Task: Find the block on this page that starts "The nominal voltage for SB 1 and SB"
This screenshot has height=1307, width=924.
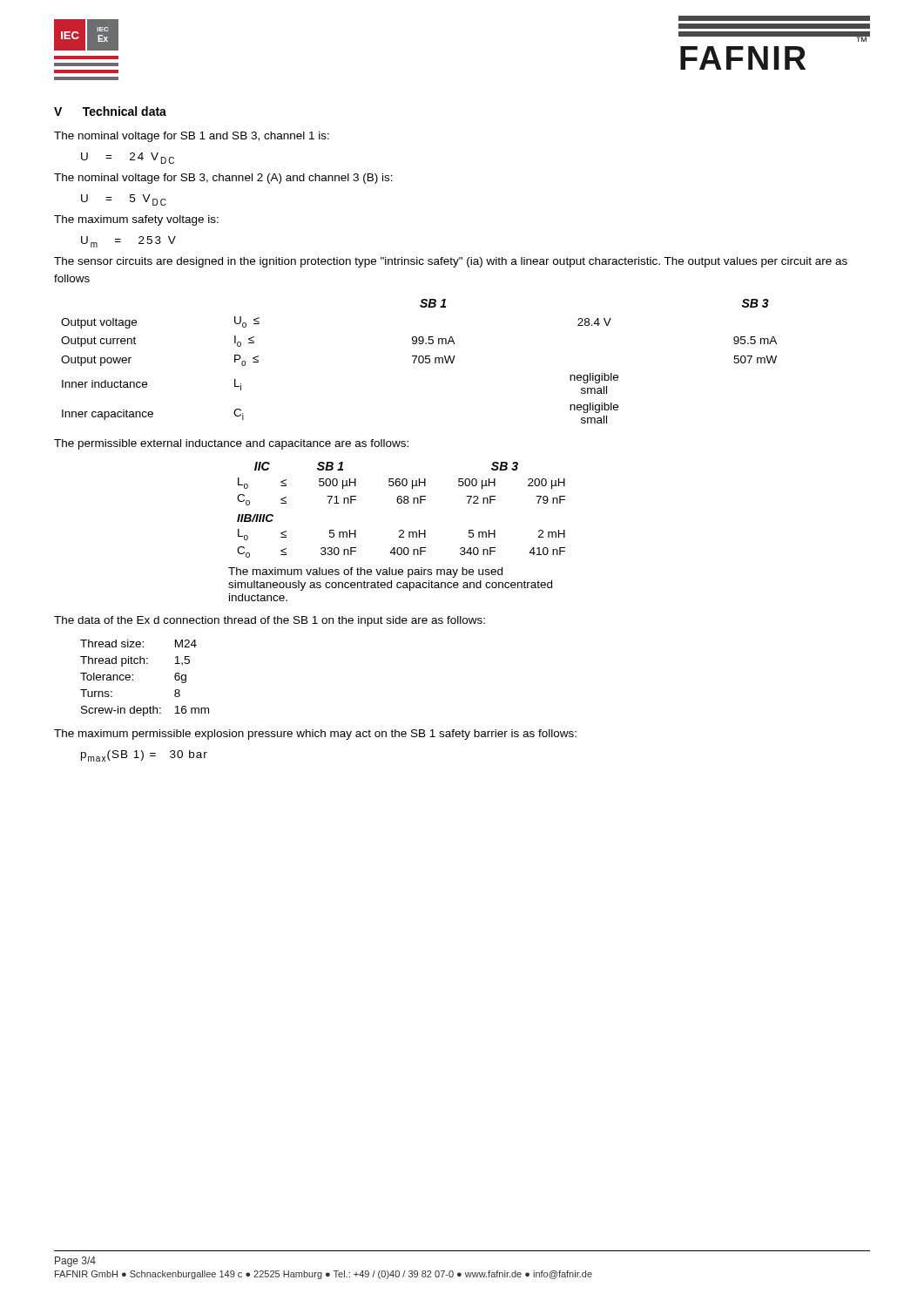Action: click(192, 136)
